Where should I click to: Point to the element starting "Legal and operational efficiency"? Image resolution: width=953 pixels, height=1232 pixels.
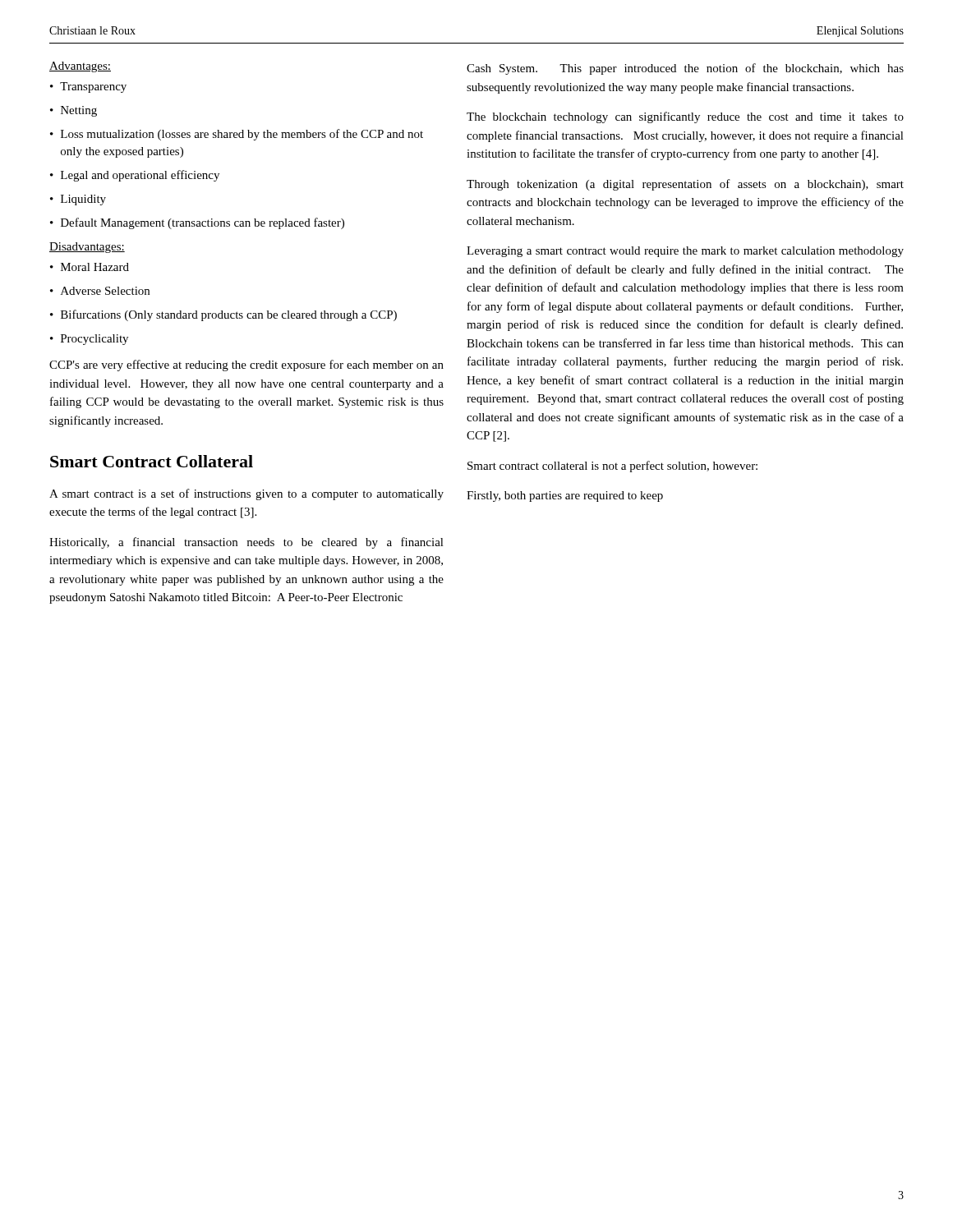pyautogui.click(x=140, y=176)
